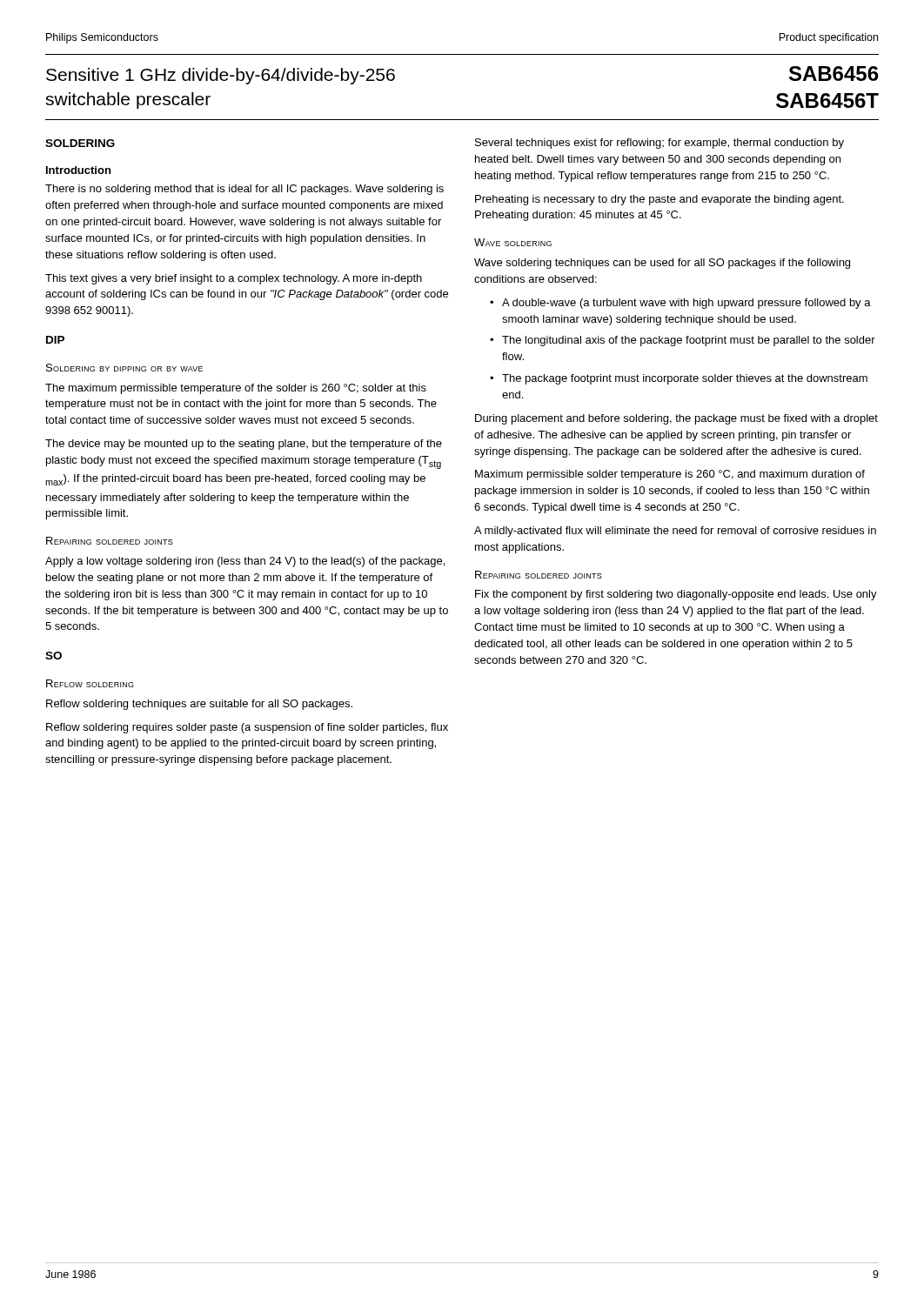Click on the section header that says "Soldering by dipping"

coord(124,367)
